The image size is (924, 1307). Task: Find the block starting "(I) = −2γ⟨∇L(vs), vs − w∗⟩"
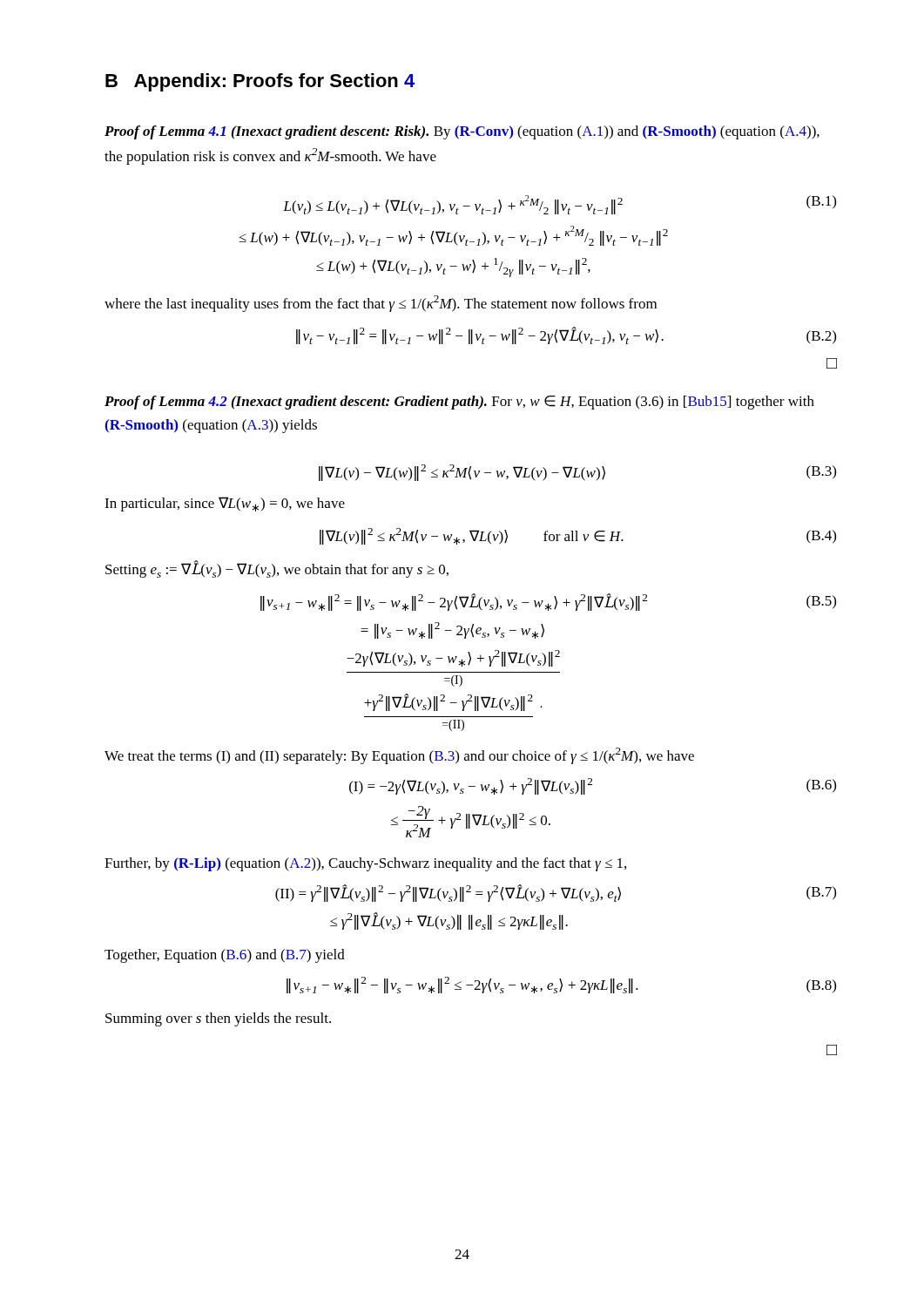click(x=471, y=808)
